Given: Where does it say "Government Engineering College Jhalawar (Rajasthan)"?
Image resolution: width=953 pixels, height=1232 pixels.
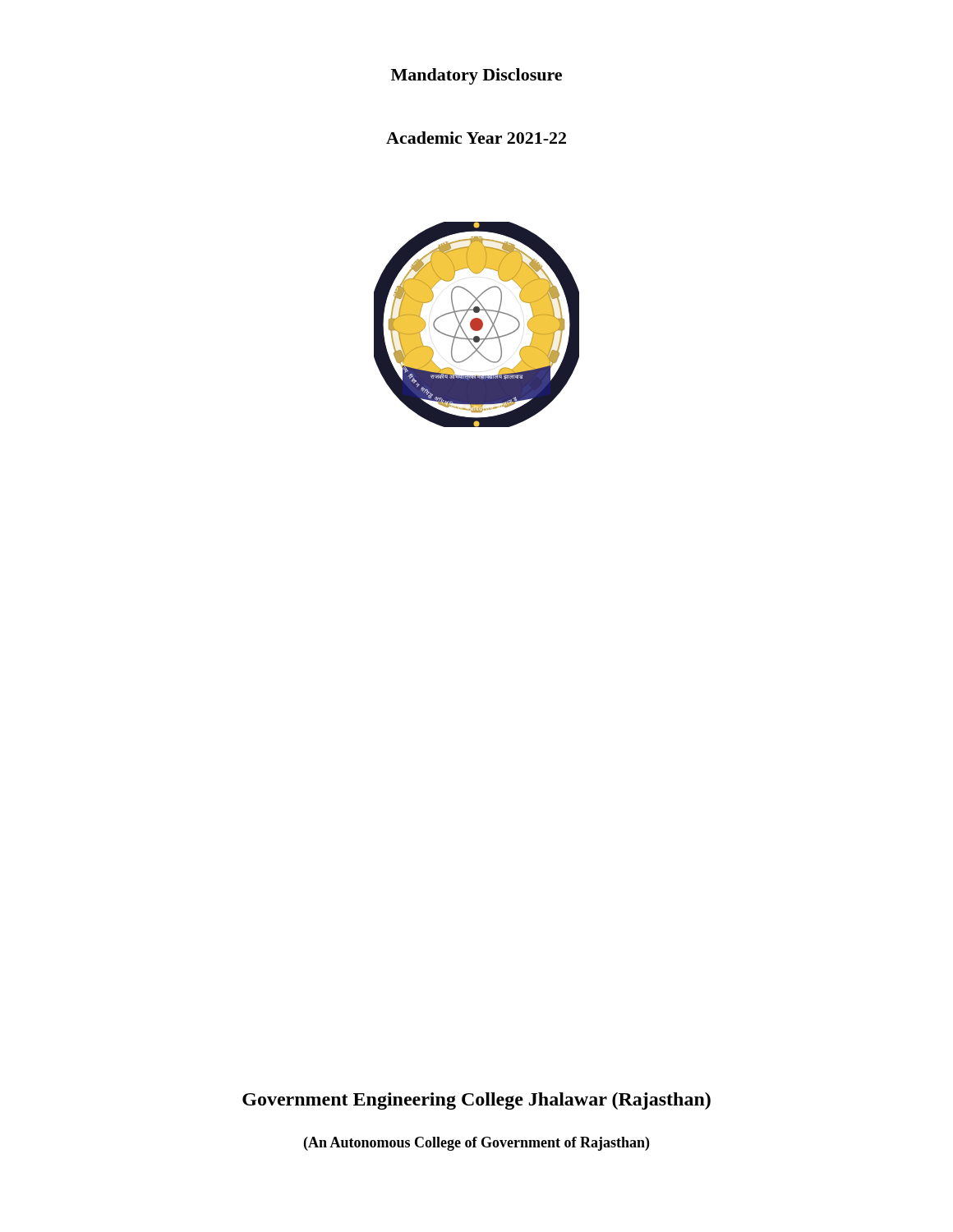Looking at the screenshot, I should (x=476, y=1099).
